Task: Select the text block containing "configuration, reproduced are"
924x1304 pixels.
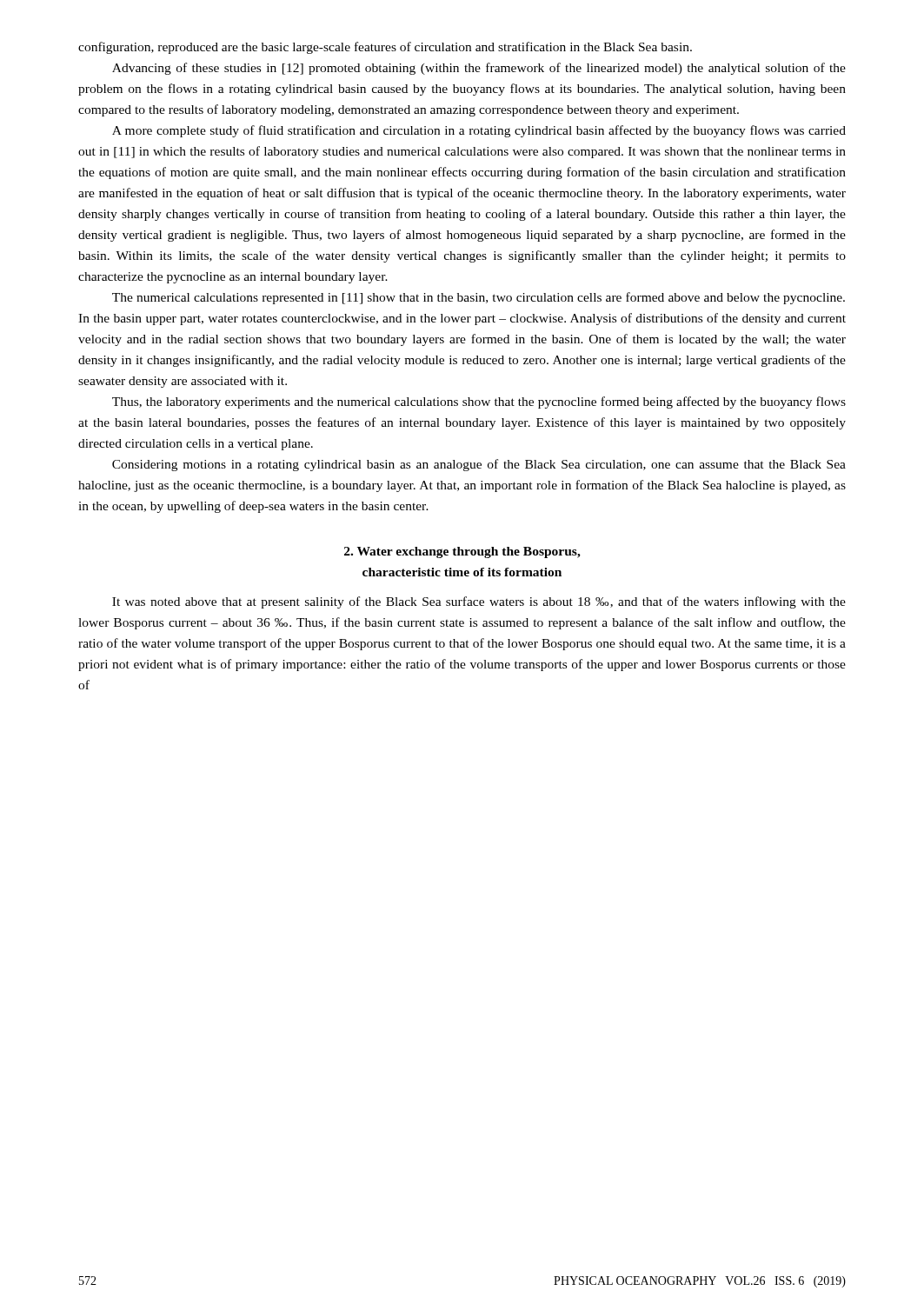Action: [x=462, y=47]
